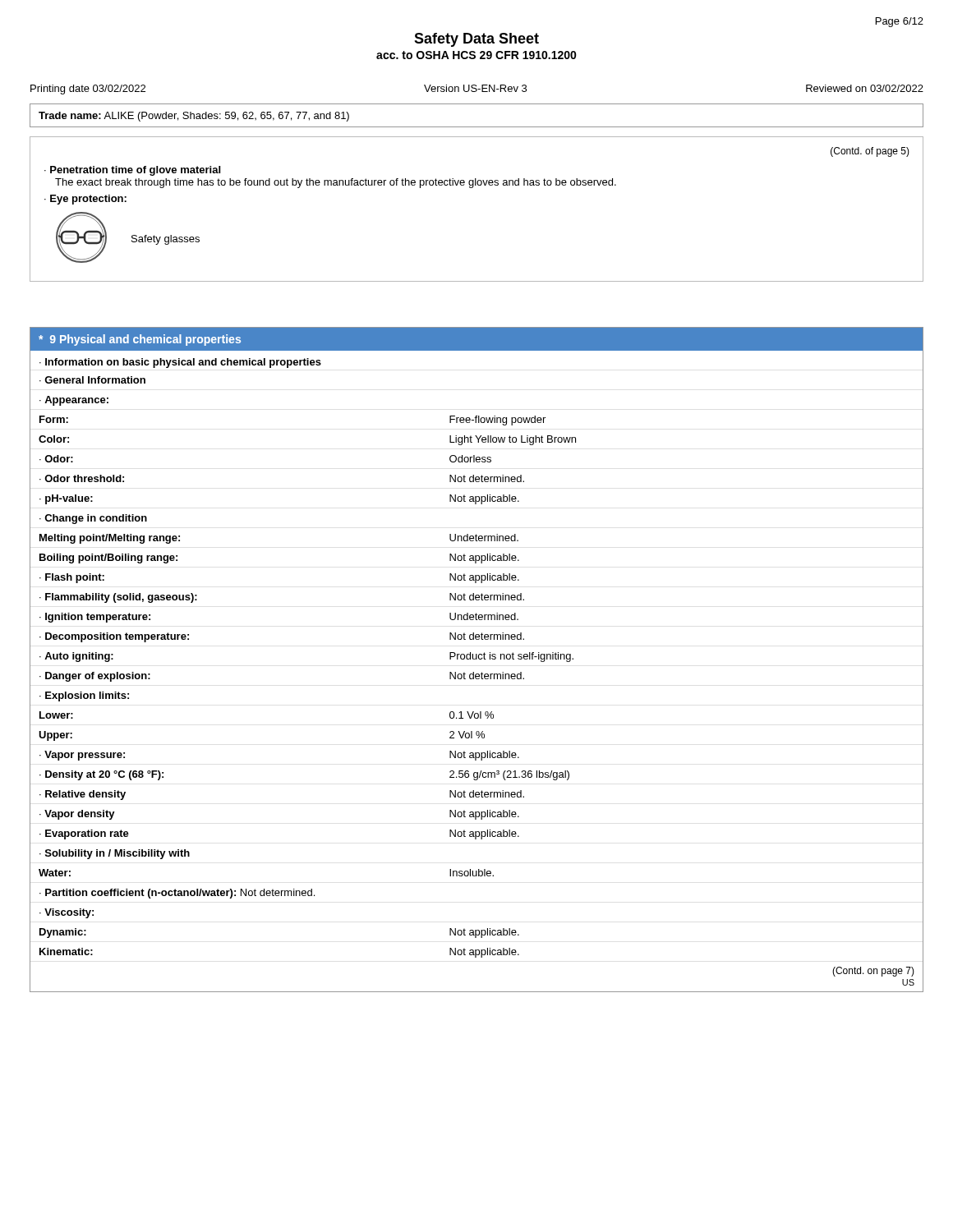Locate the text block that reads "· Penetration time of"
This screenshot has height=1232, width=953.
pos(330,176)
